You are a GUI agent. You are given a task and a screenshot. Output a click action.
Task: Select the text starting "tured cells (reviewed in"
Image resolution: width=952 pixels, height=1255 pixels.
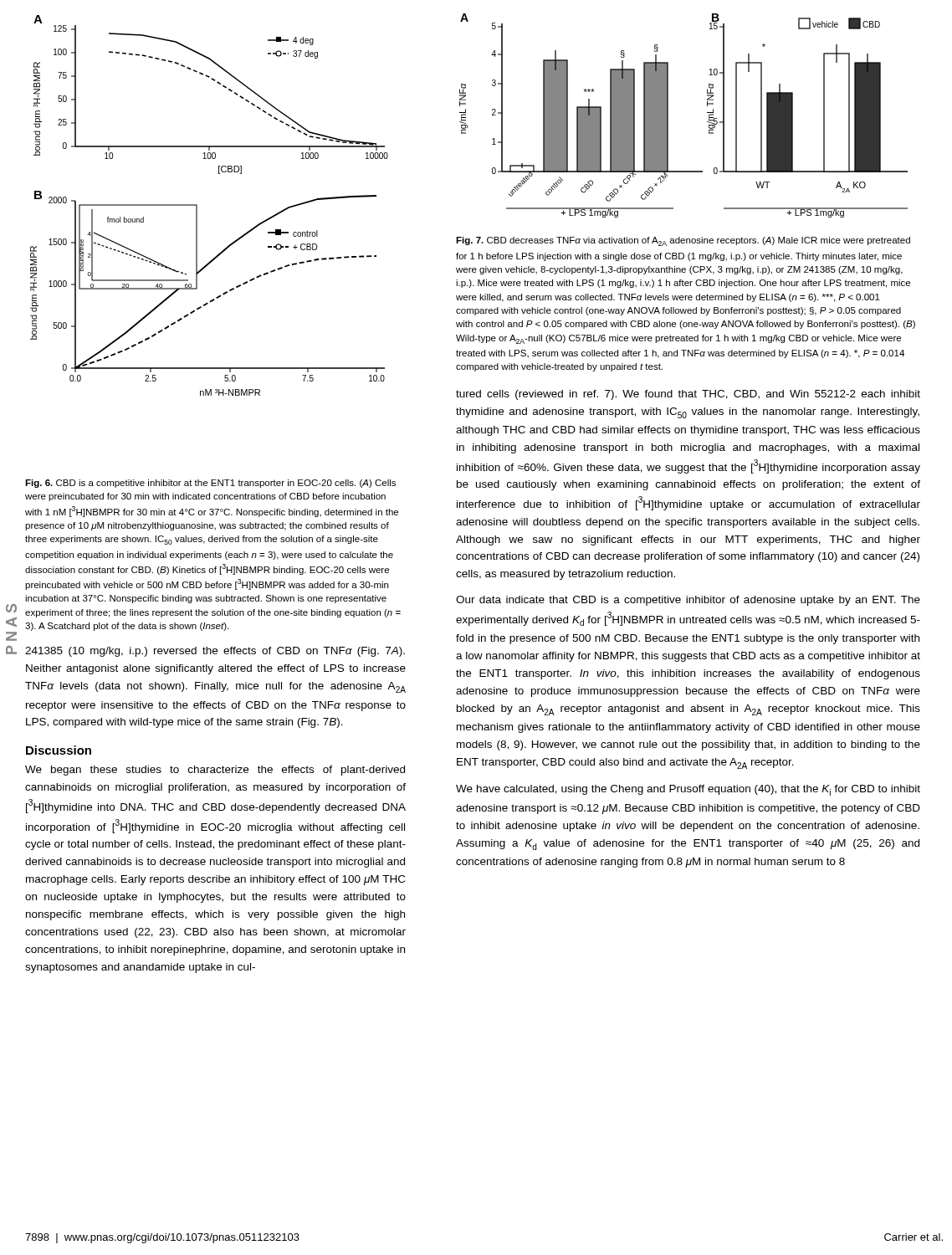tap(688, 484)
